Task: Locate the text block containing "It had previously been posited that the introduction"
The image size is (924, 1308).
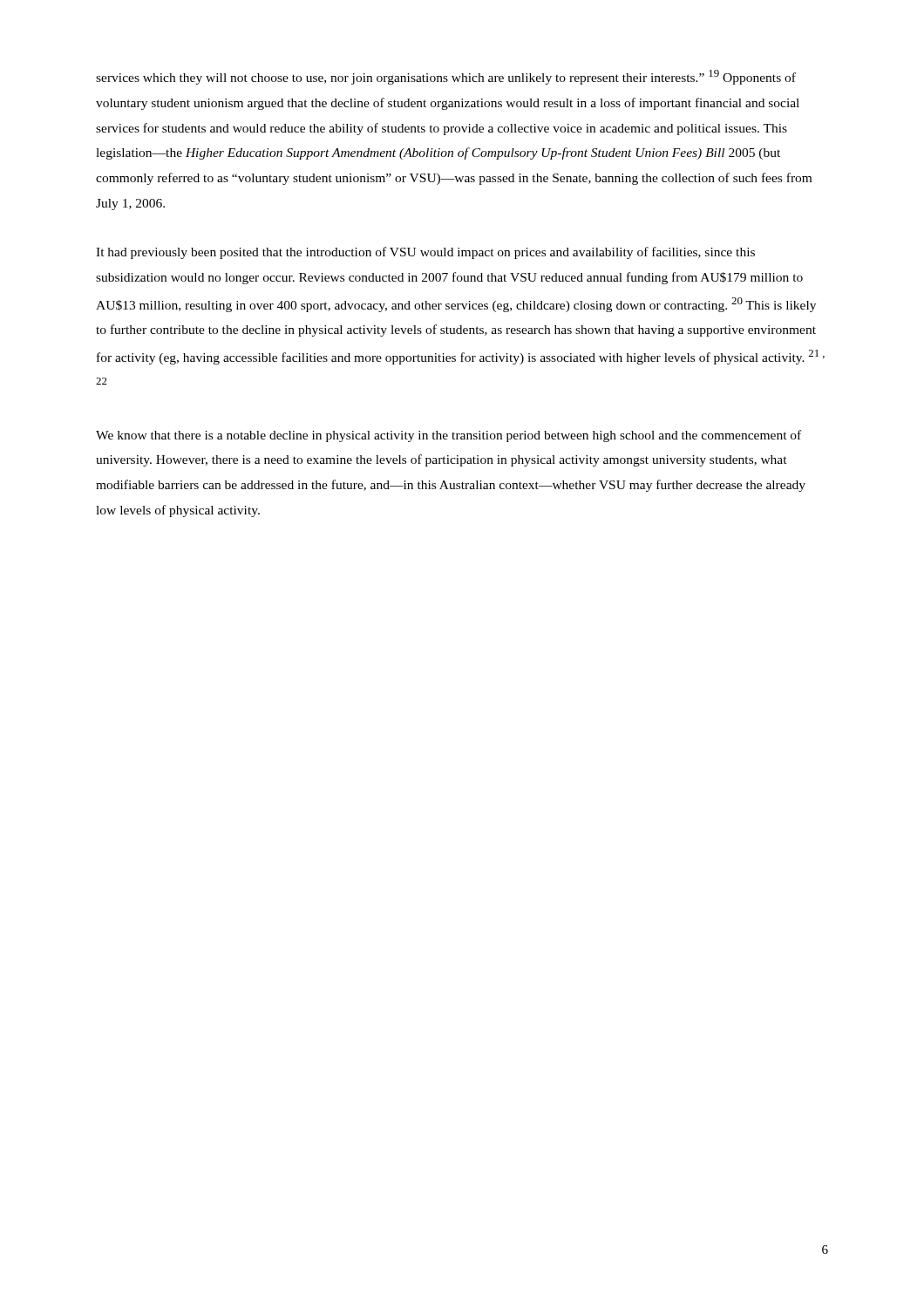Action: 461,316
